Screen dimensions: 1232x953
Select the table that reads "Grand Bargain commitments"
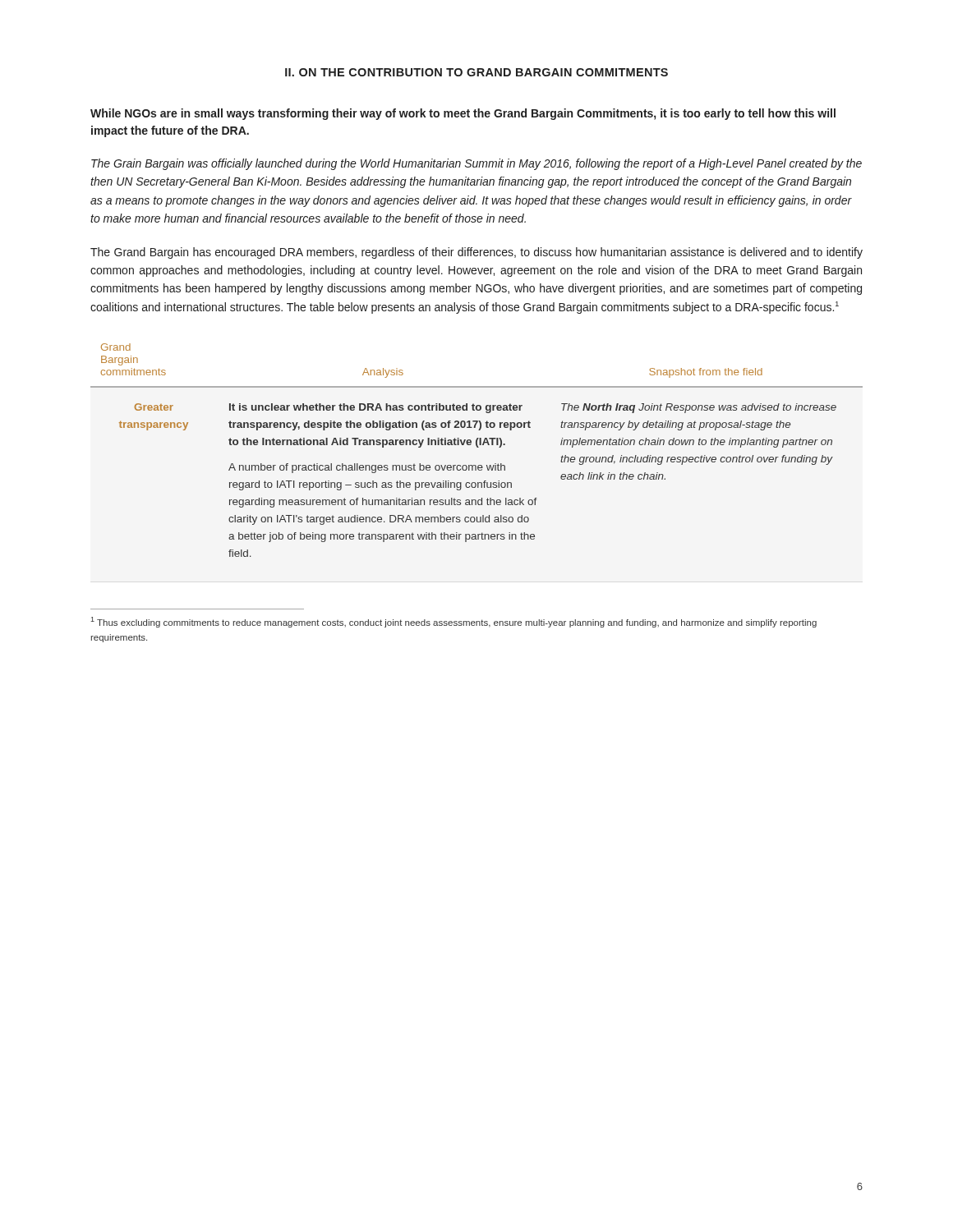point(476,459)
